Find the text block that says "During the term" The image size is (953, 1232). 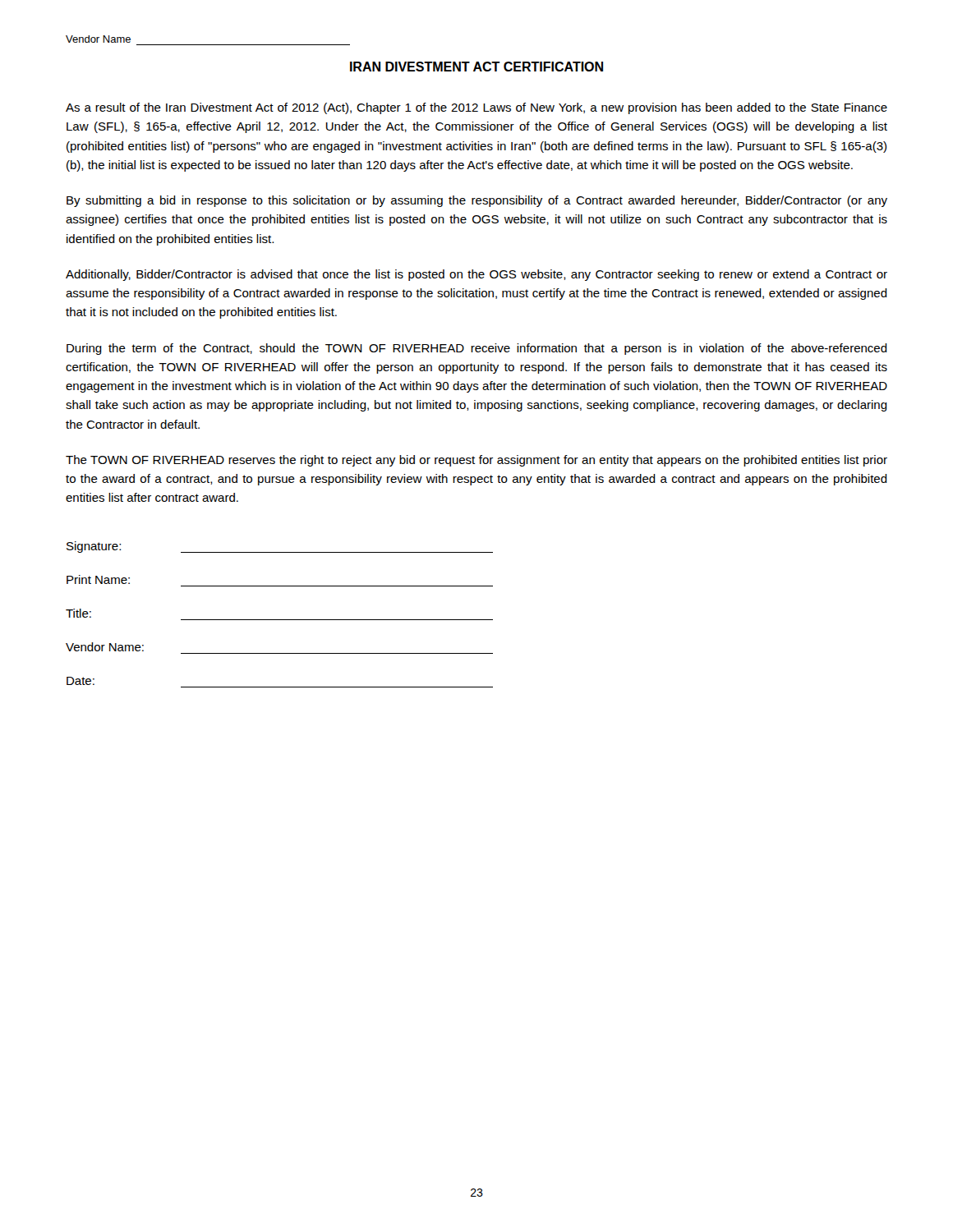click(476, 386)
